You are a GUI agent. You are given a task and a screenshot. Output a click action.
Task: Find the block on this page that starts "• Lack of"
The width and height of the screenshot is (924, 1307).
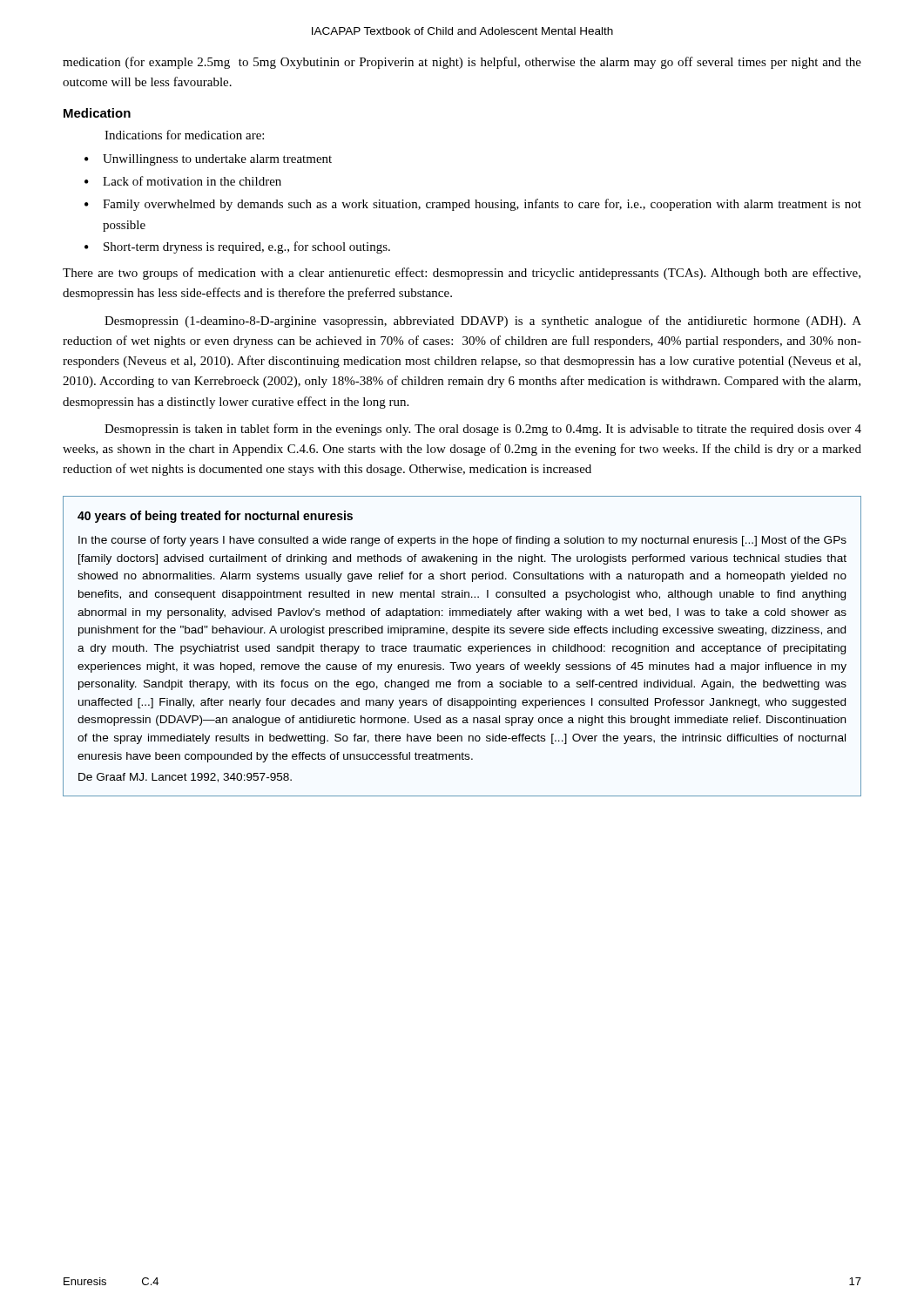tap(183, 181)
